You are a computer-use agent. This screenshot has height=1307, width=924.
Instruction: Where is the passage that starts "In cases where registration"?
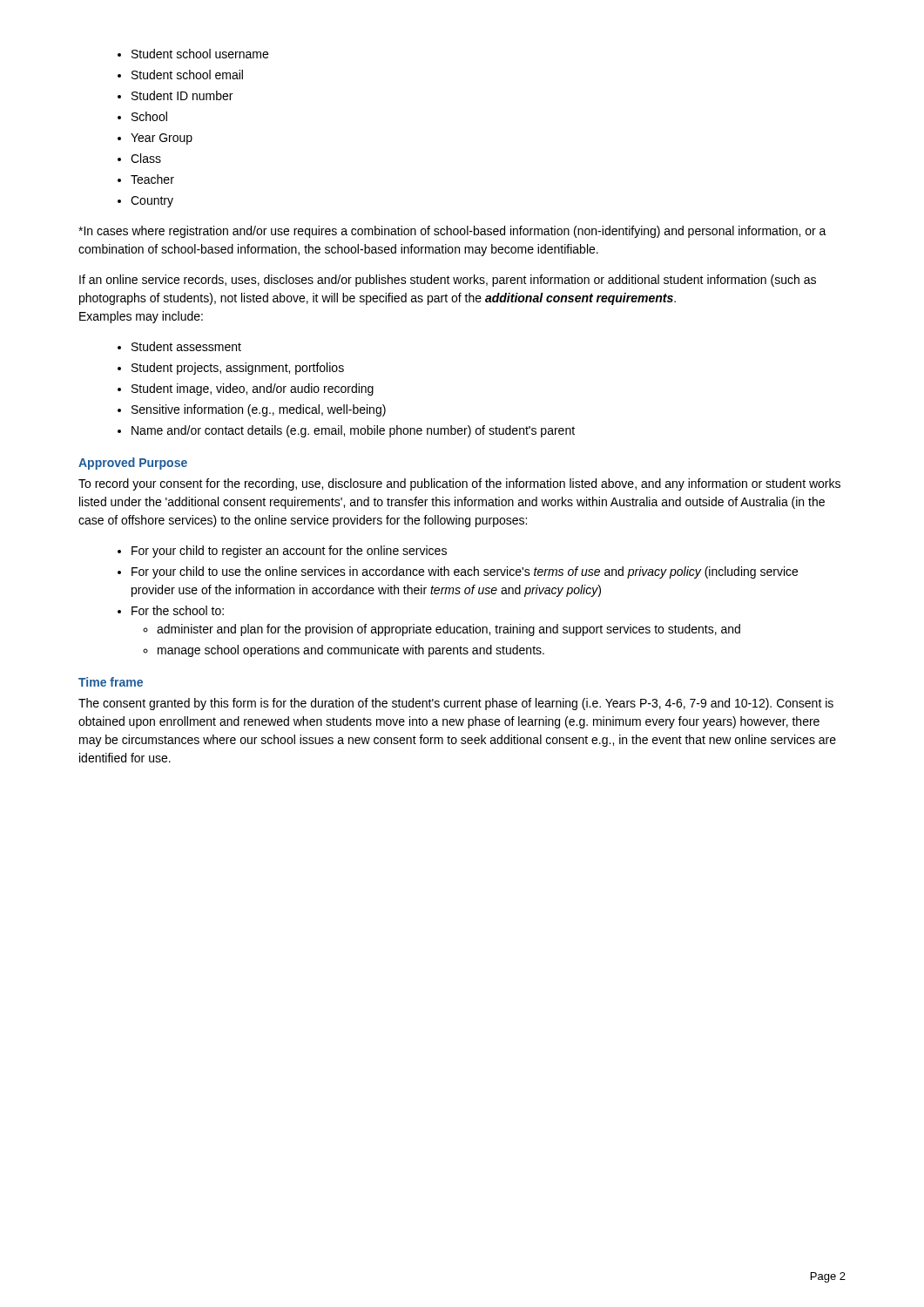462,240
